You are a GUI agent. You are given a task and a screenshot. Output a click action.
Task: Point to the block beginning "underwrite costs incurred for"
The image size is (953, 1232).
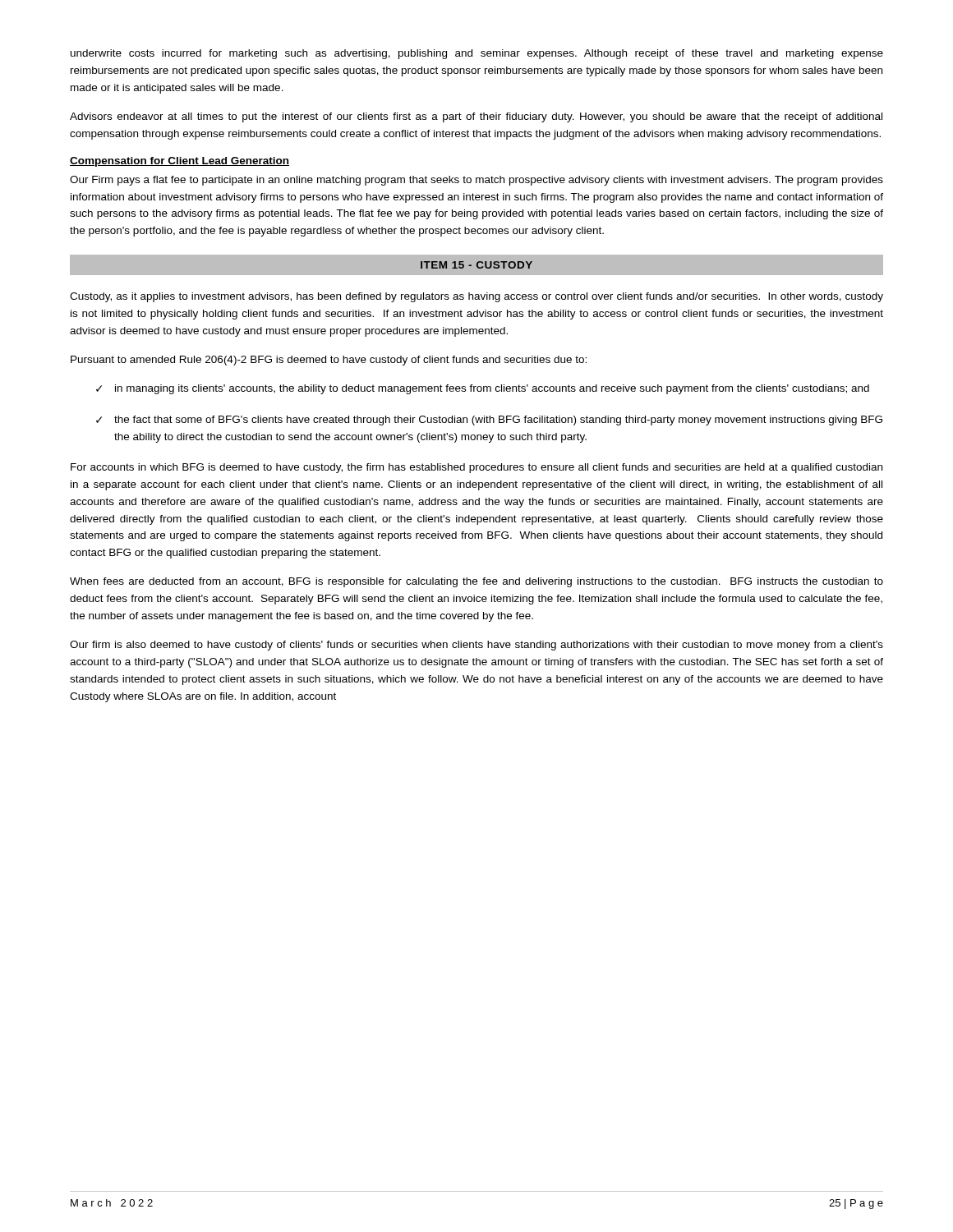(x=476, y=70)
